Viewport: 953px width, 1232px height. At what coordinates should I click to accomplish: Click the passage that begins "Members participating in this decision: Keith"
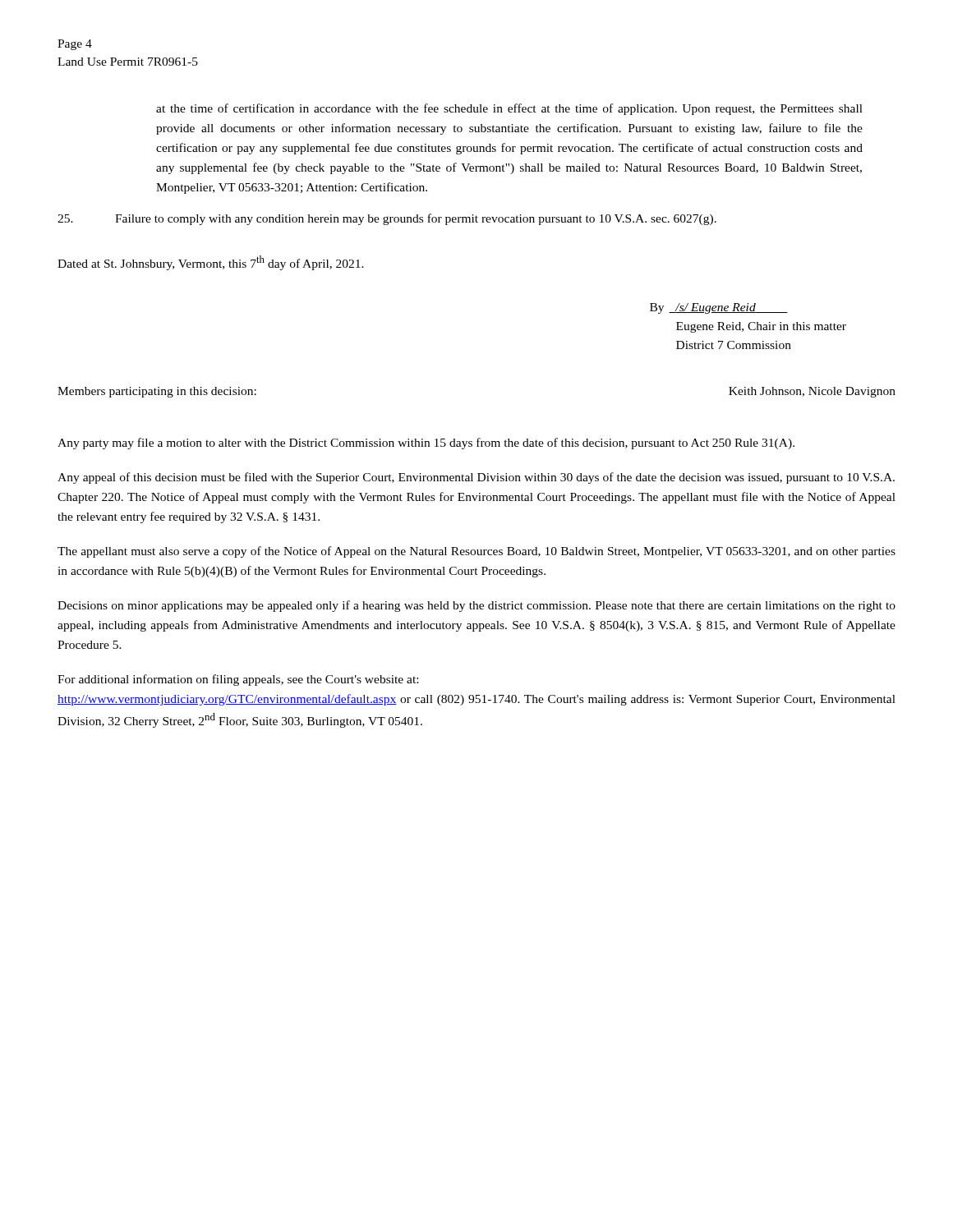click(x=161, y=392)
